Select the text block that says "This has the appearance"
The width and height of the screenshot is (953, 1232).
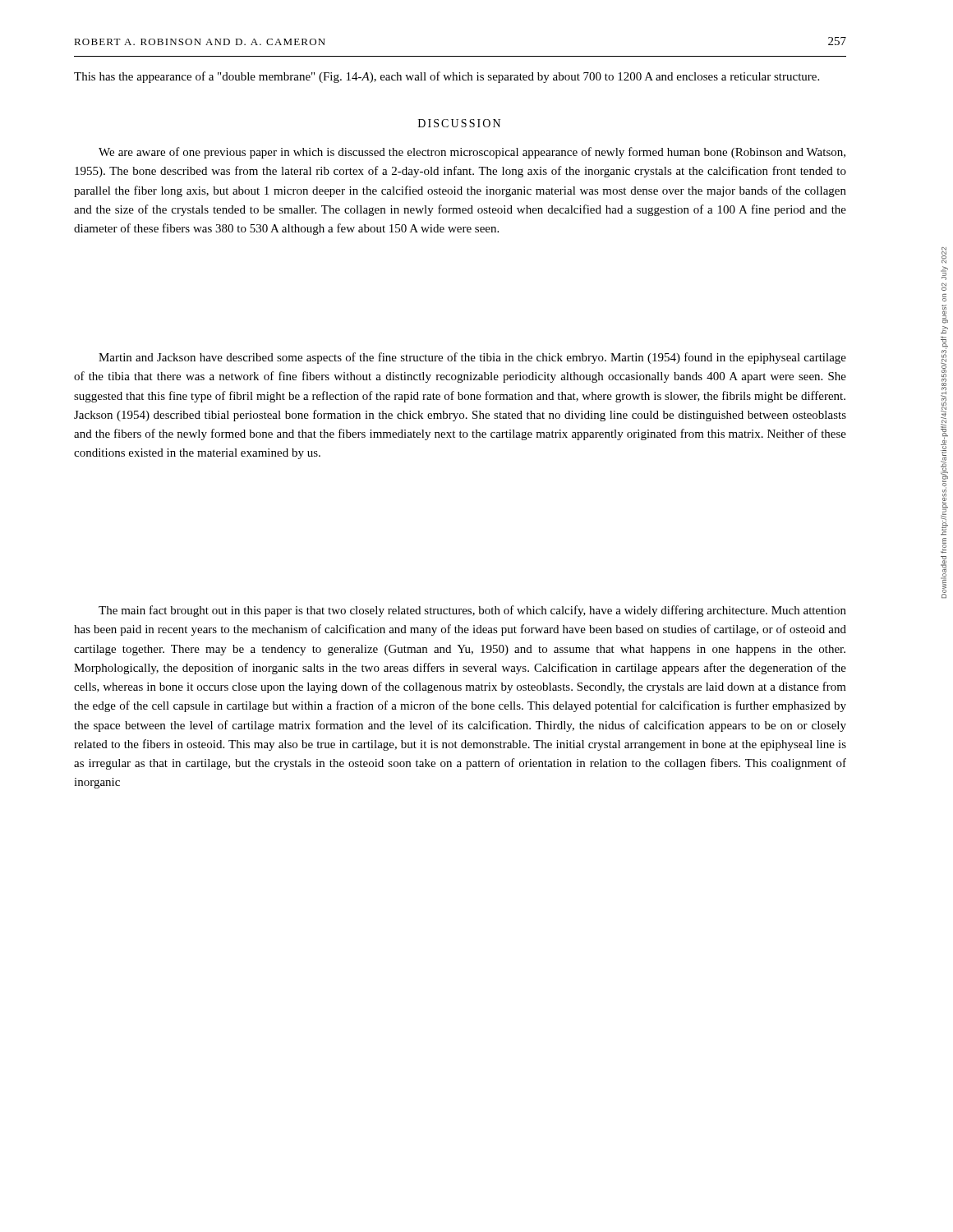[460, 77]
